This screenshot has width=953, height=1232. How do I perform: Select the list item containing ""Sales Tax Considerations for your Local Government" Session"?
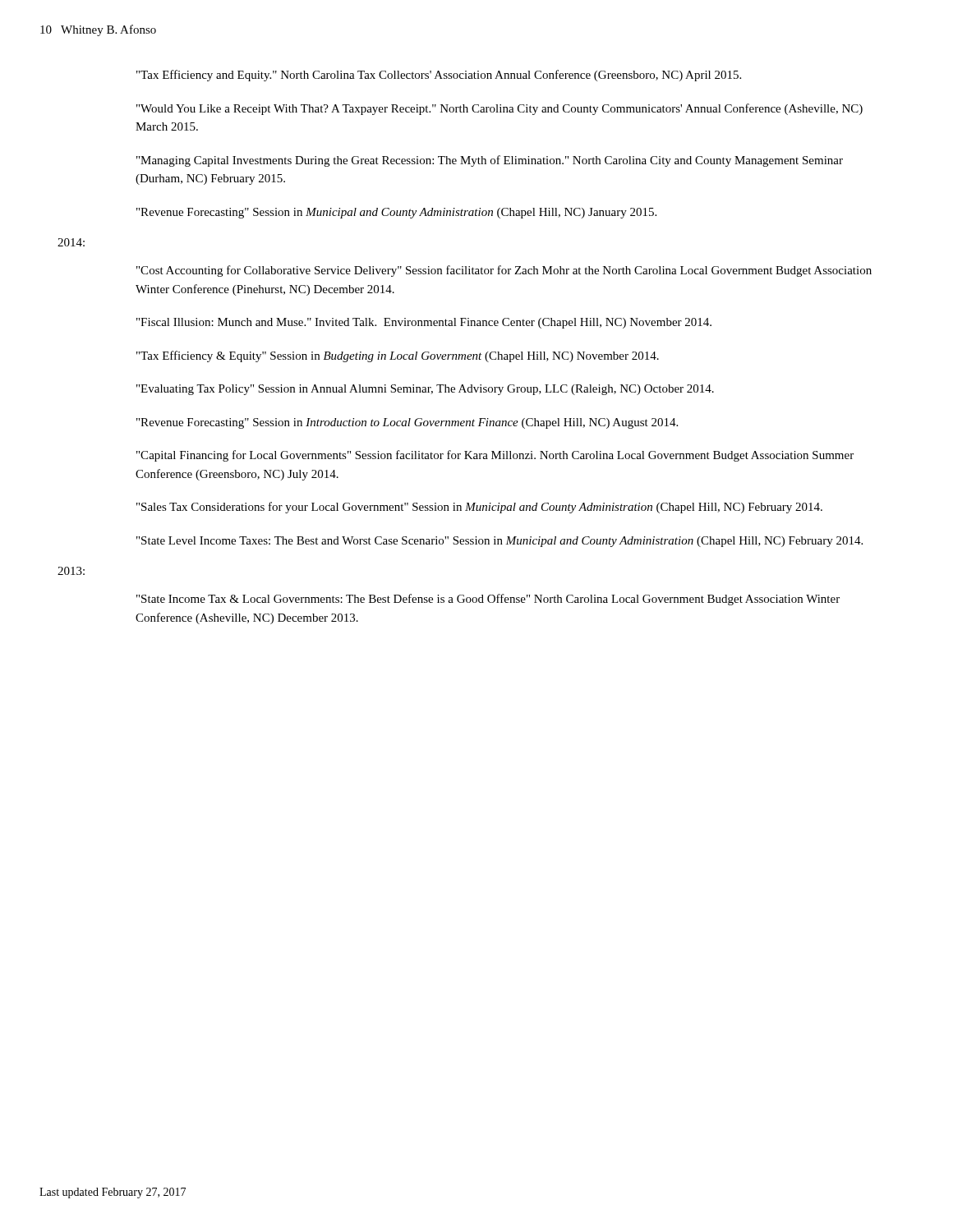pos(479,507)
